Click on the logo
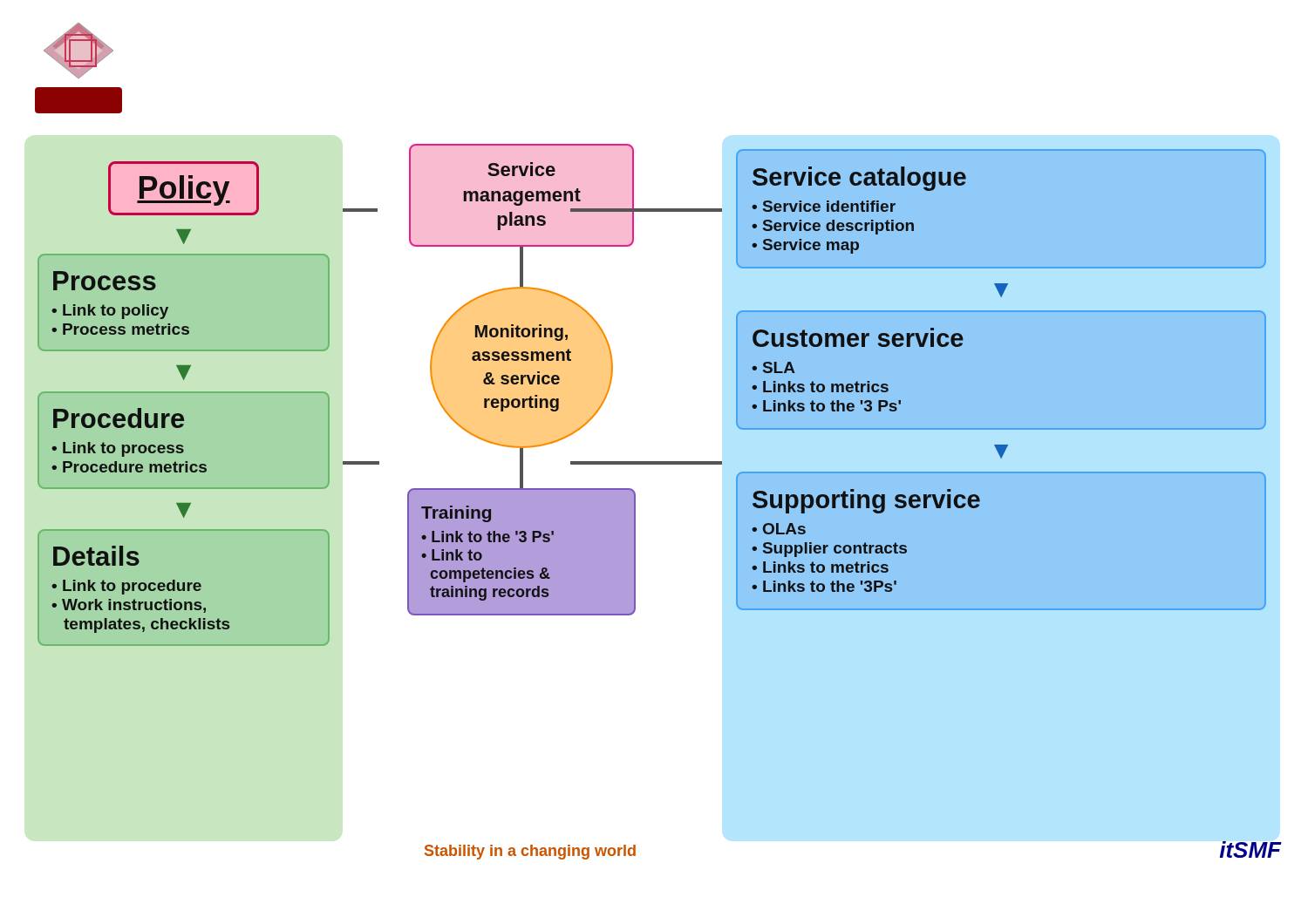The width and height of the screenshot is (1308, 924). (78, 72)
